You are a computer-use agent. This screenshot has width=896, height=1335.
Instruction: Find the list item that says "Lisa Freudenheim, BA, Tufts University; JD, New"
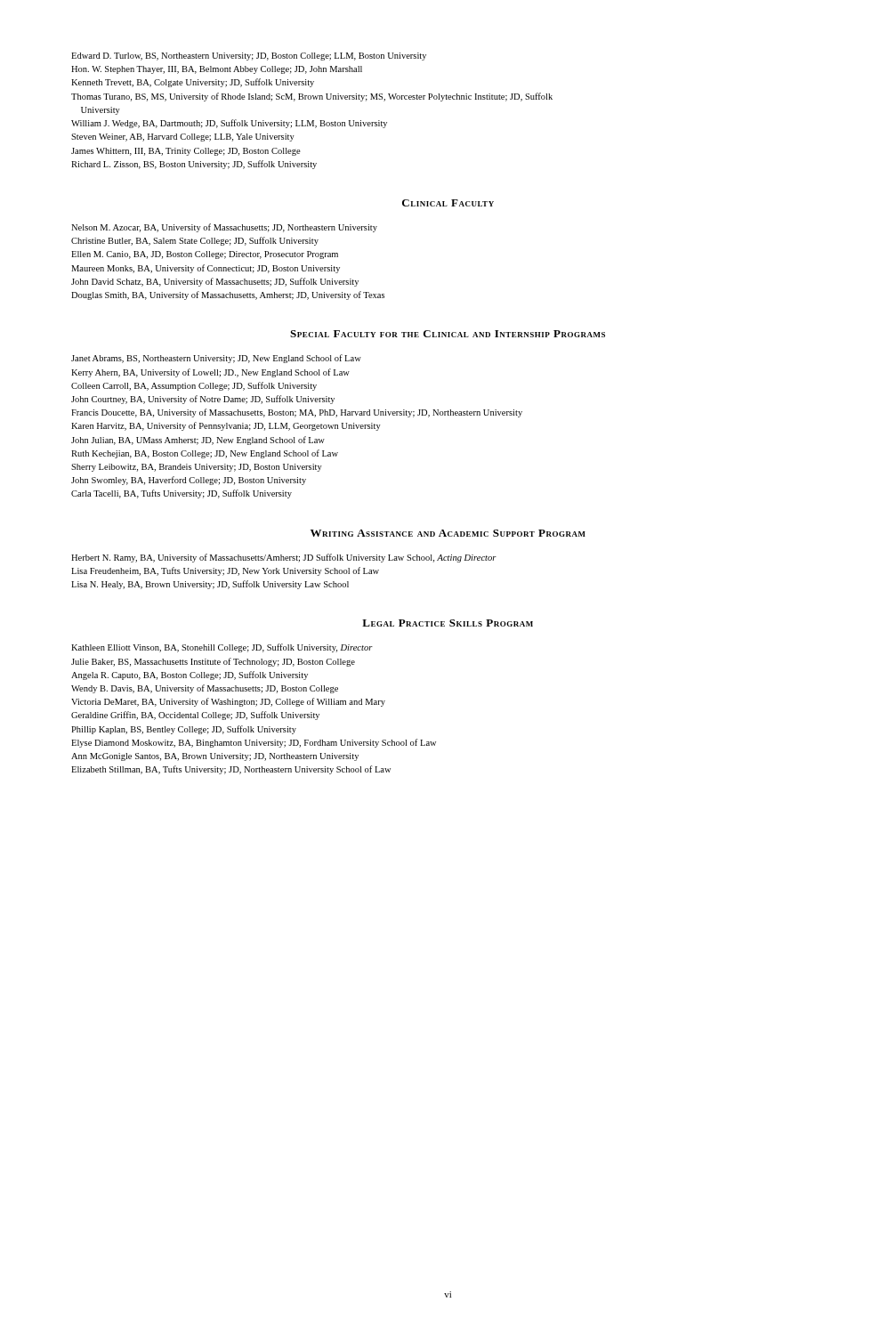[x=225, y=571]
